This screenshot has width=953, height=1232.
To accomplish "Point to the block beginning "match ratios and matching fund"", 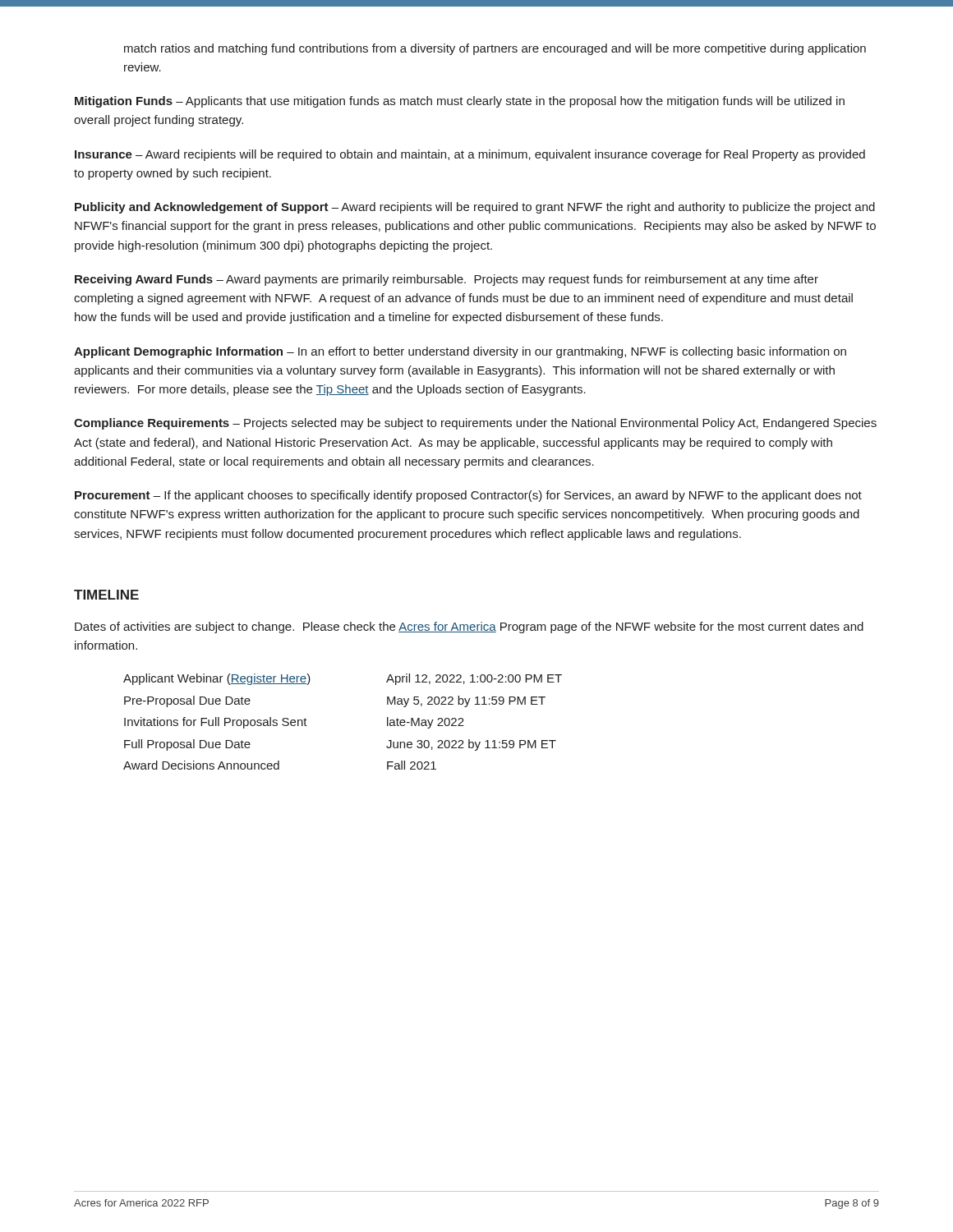I will point(495,57).
